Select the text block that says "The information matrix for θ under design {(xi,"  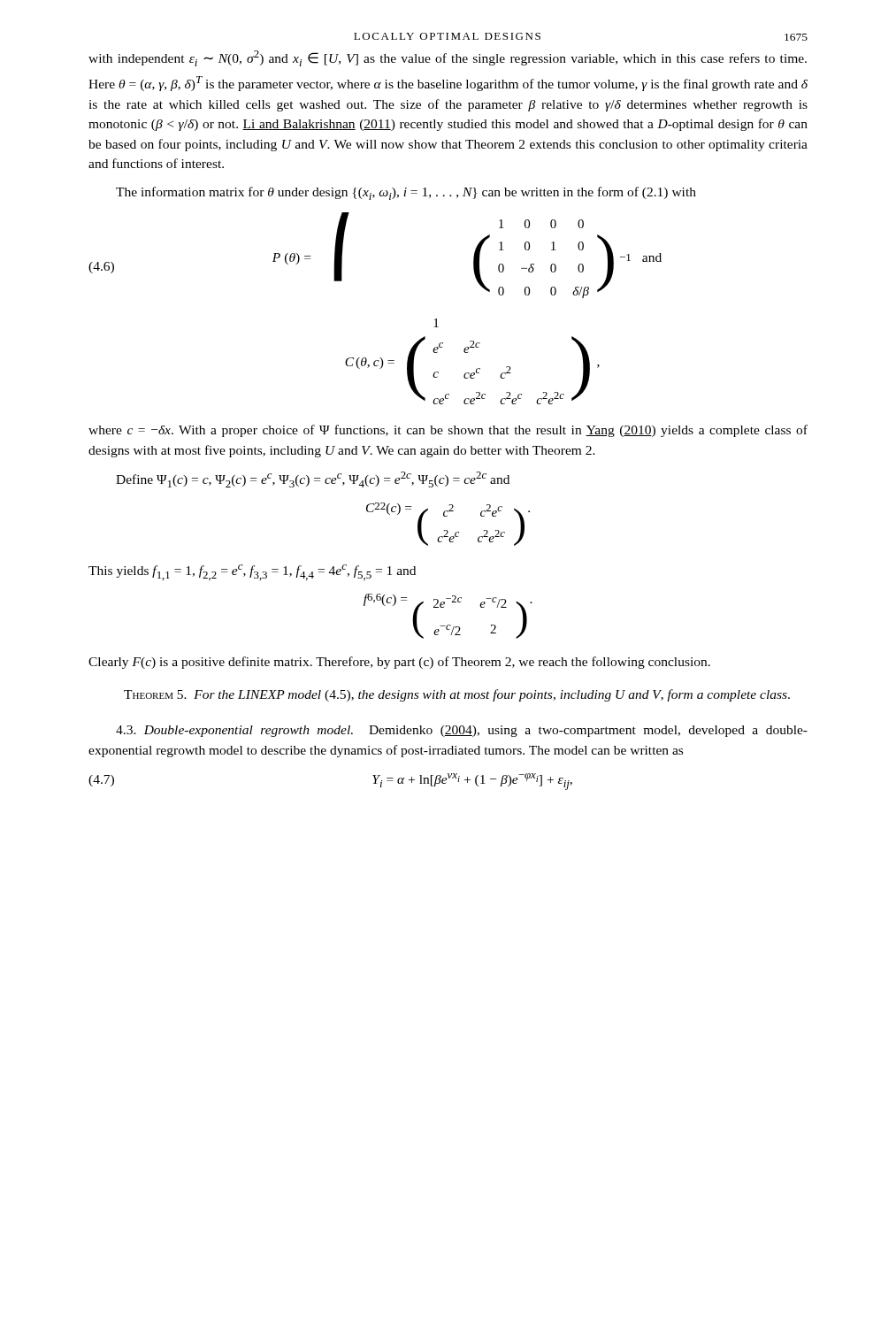point(448,194)
